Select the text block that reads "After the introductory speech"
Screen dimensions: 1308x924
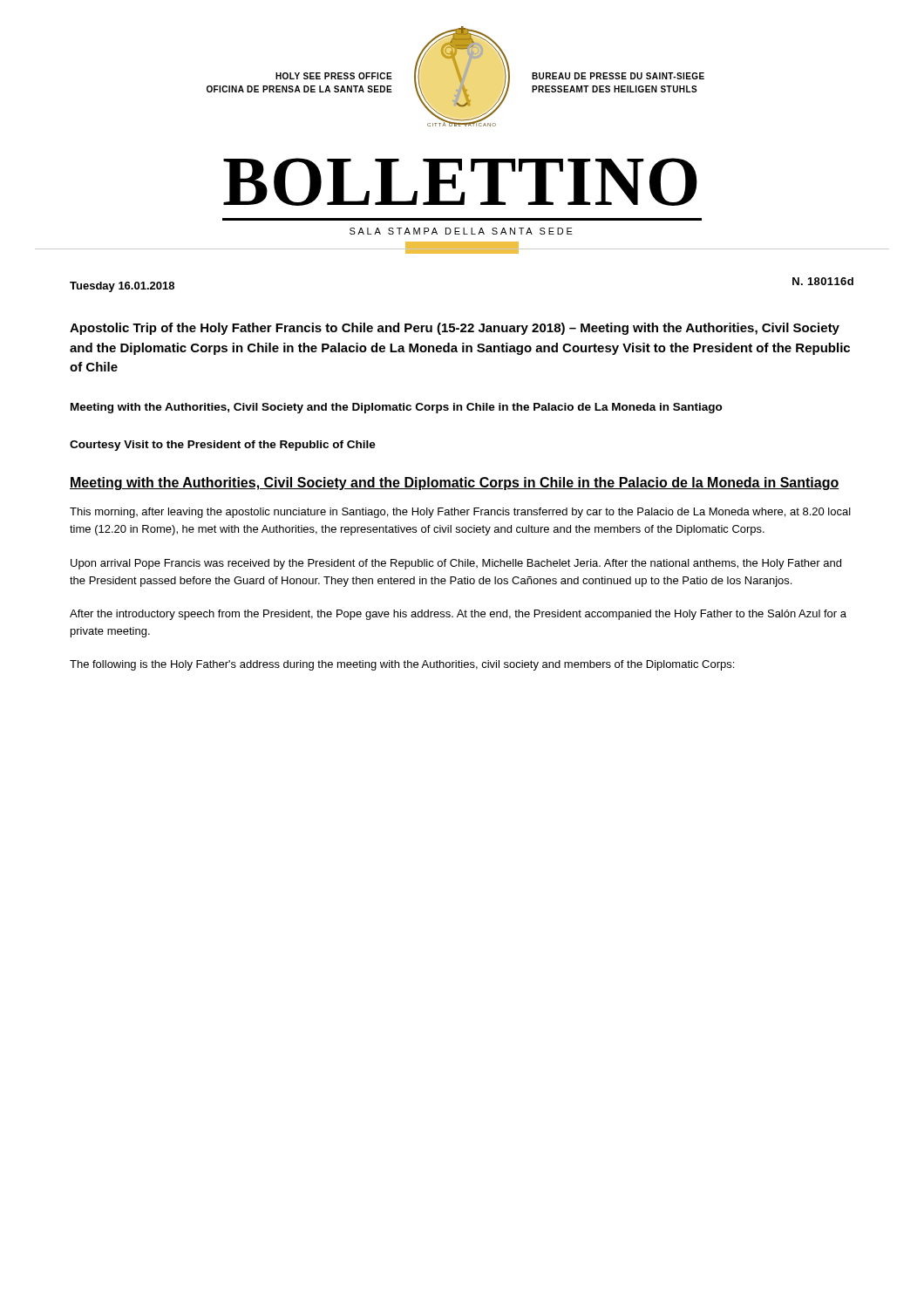(458, 622)
